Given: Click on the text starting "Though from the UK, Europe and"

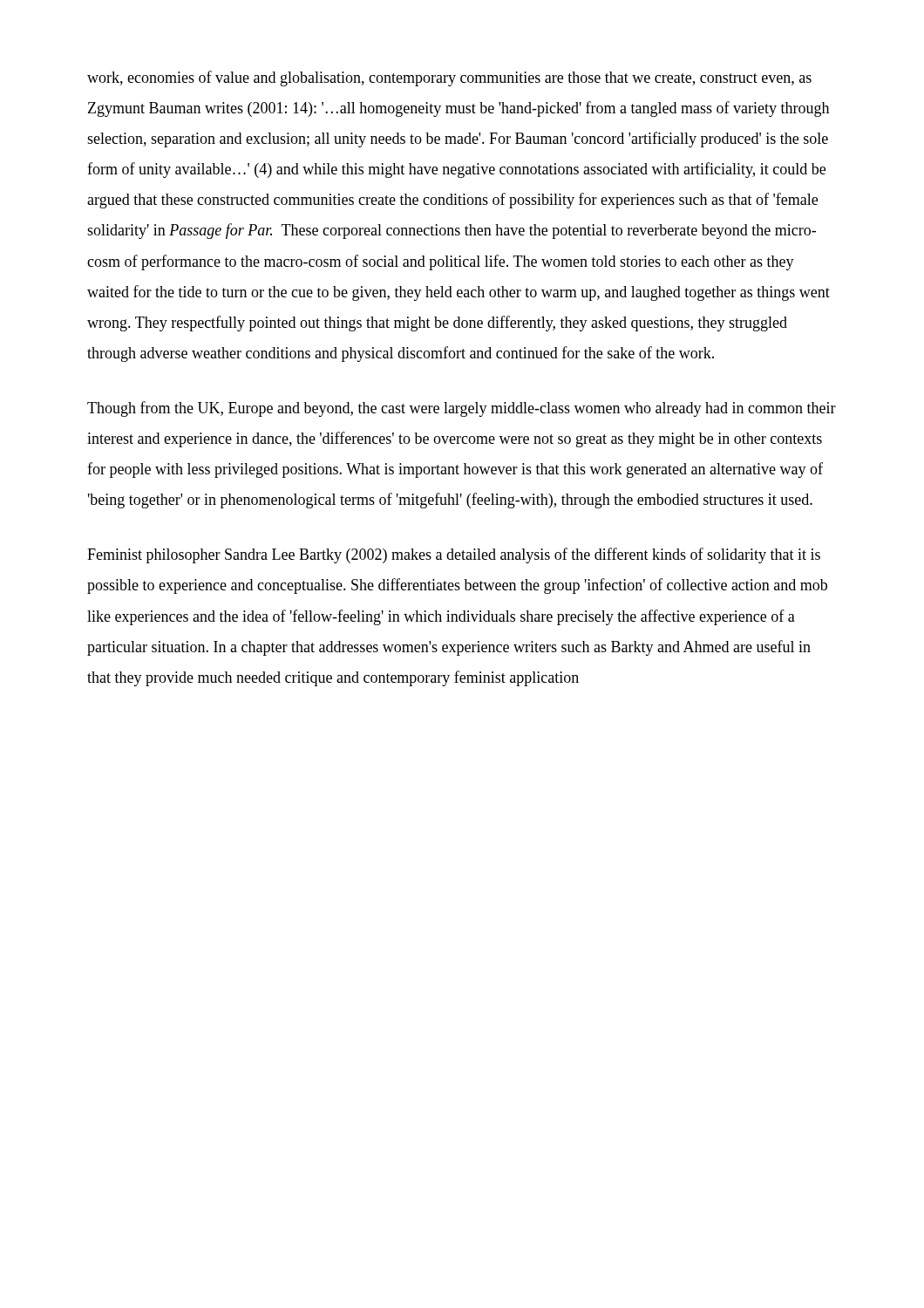Looking at the screenshot, I should [x=461, y=454].
